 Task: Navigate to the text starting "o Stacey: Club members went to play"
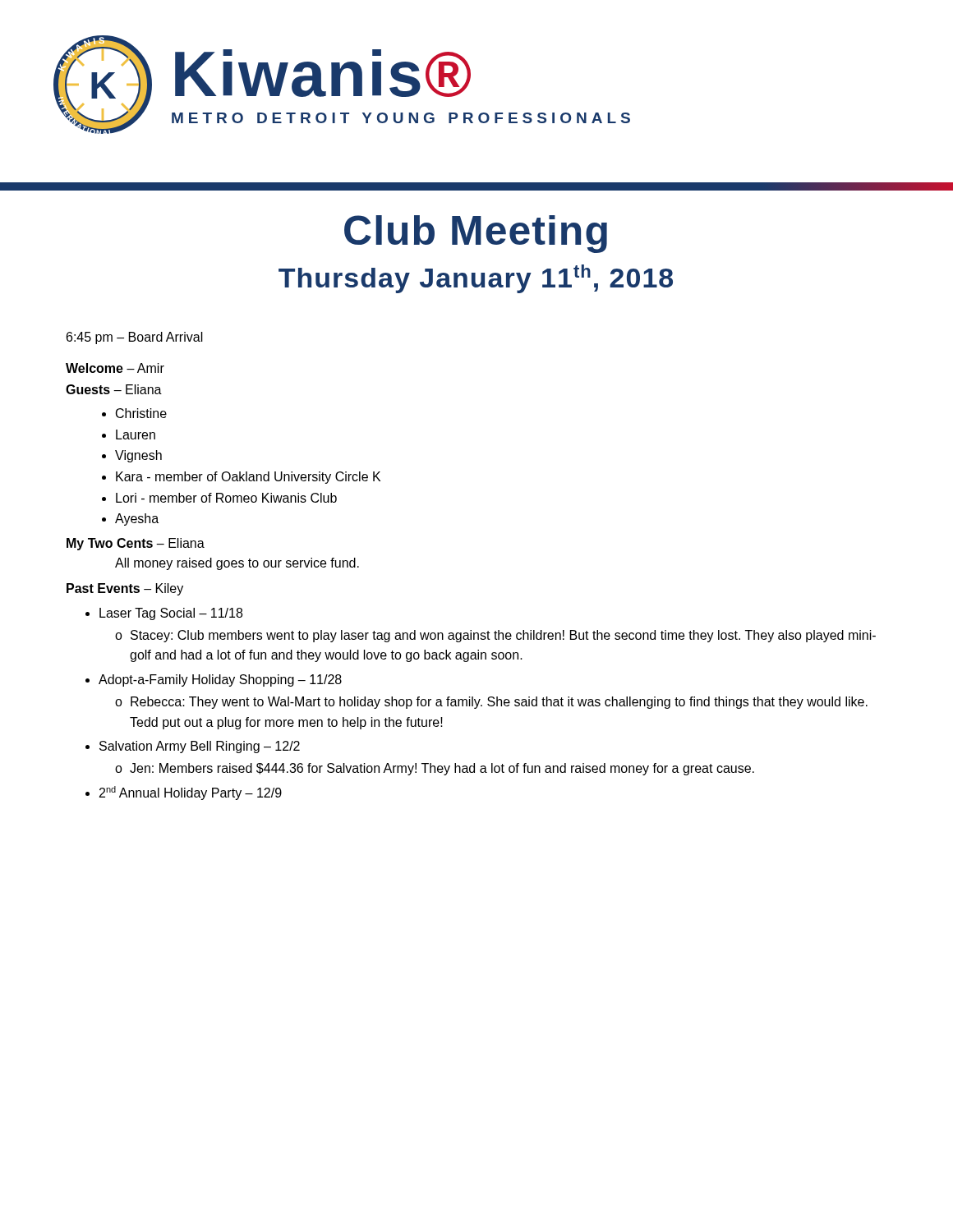click(x=496, y=644)
